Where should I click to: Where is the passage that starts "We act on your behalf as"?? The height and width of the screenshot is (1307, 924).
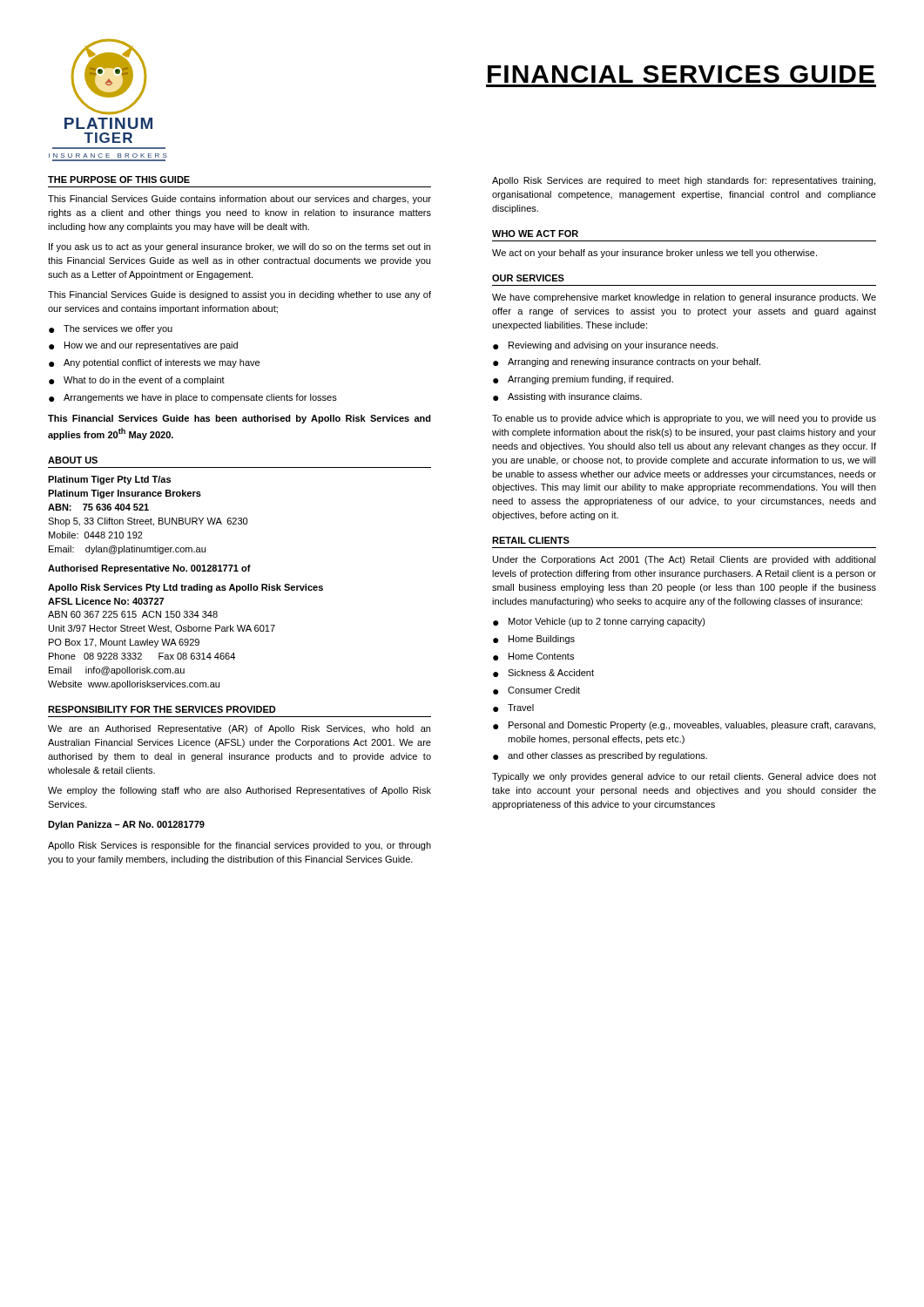point(655,253)
